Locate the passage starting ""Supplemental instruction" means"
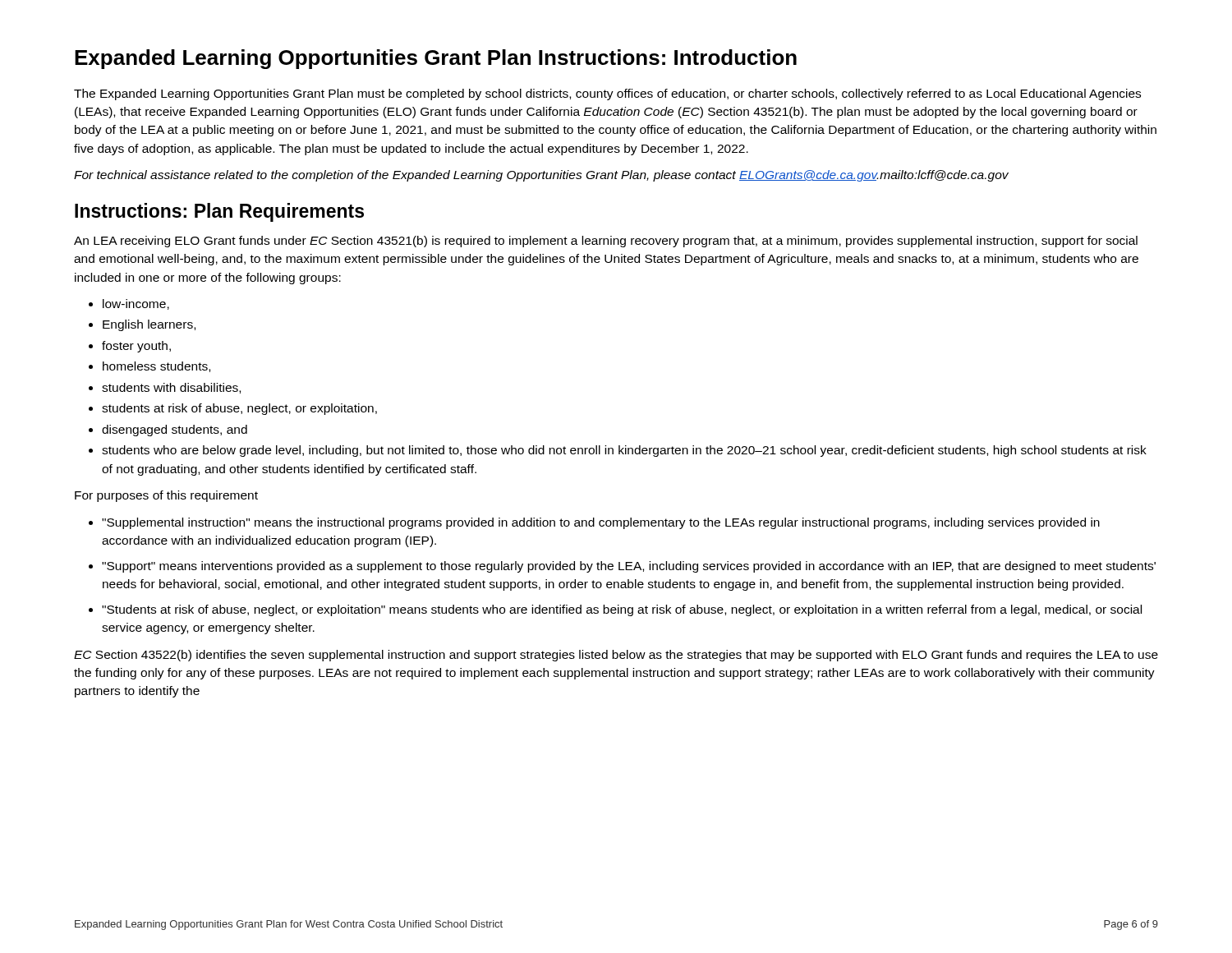 [601, 531]
